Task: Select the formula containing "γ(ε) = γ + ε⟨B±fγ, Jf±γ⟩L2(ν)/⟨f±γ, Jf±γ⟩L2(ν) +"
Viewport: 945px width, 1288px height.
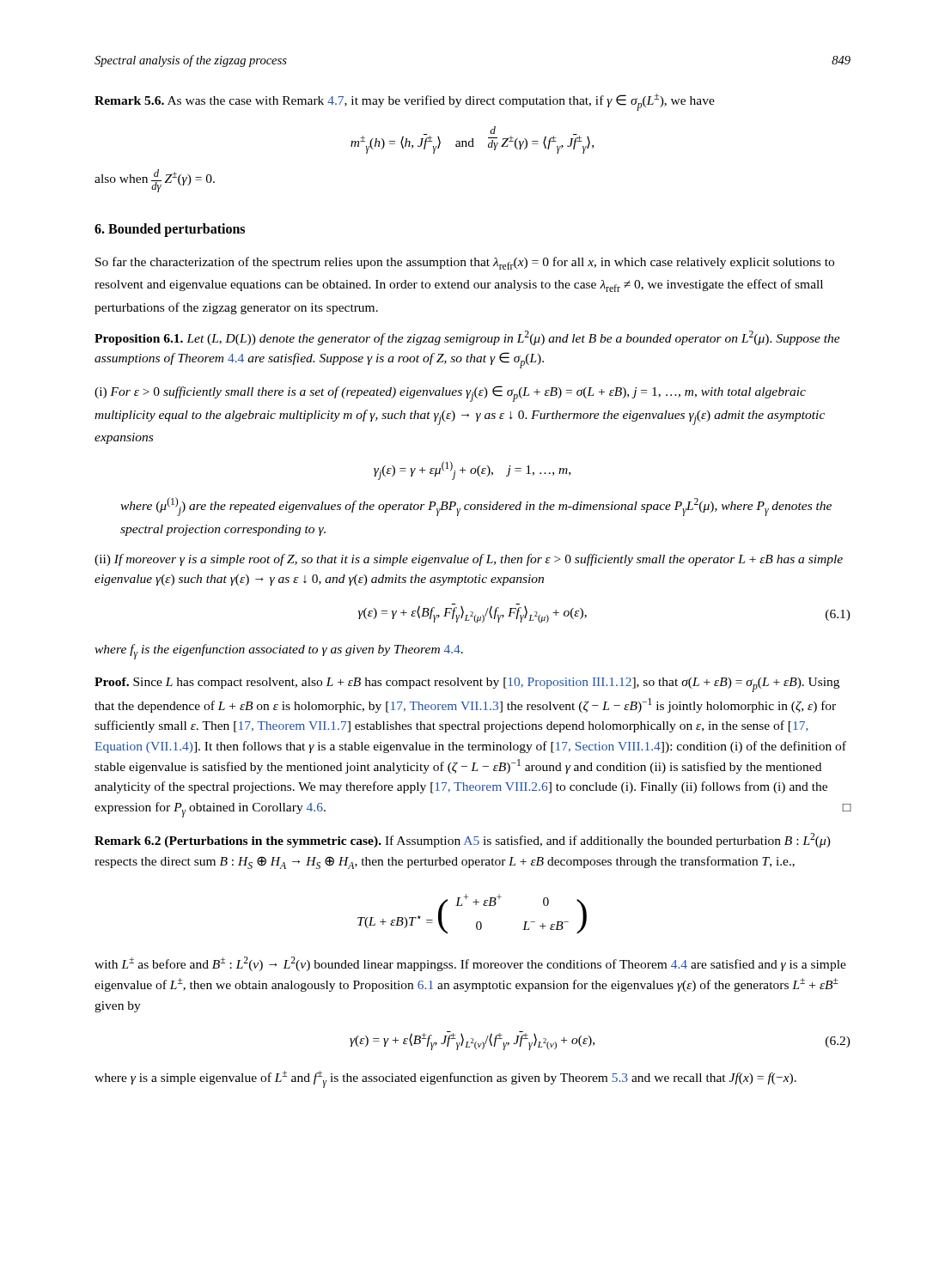Action: [600, 1041]
